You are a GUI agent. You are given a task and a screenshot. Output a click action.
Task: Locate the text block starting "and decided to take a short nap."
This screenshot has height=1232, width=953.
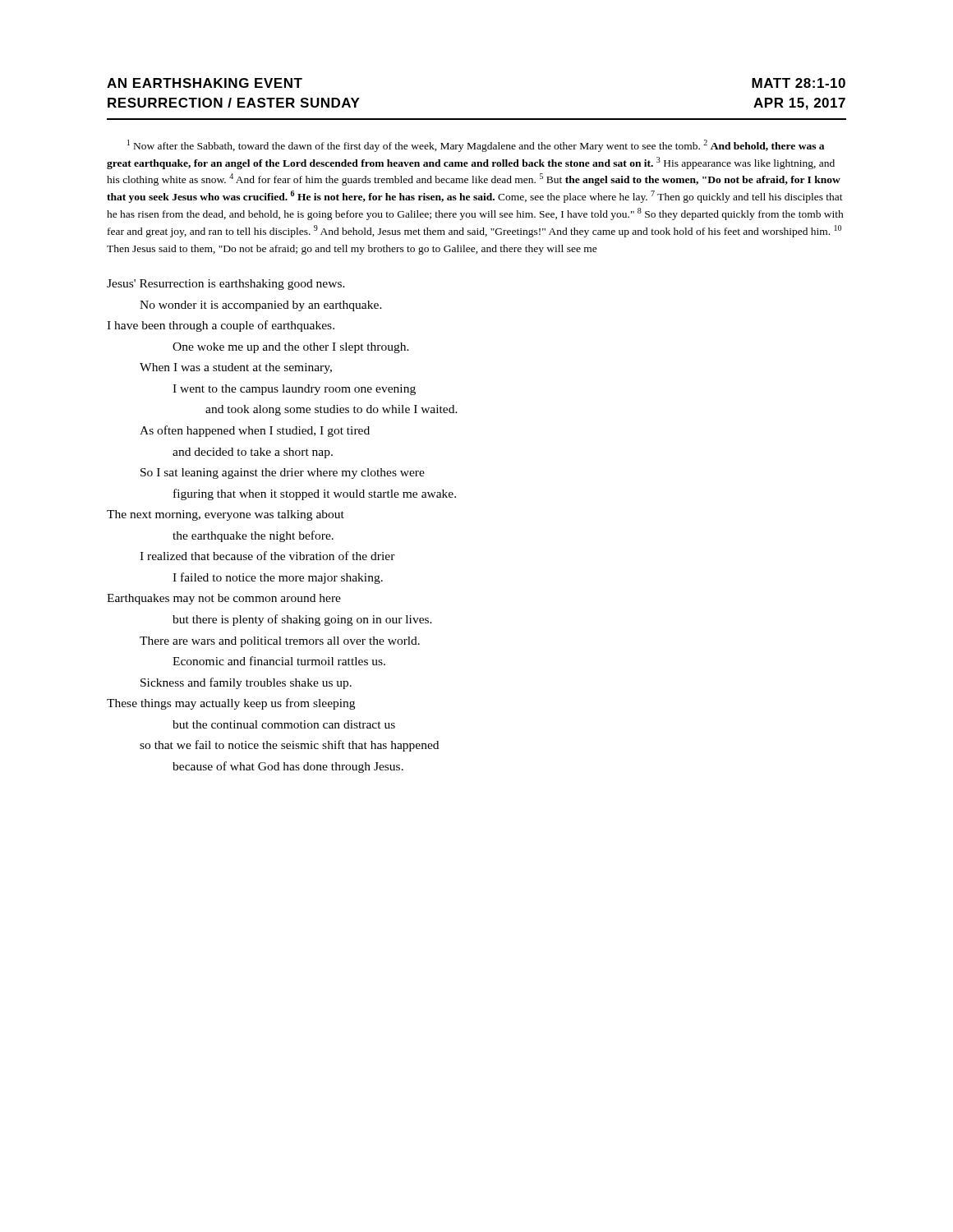coord(253,453)
